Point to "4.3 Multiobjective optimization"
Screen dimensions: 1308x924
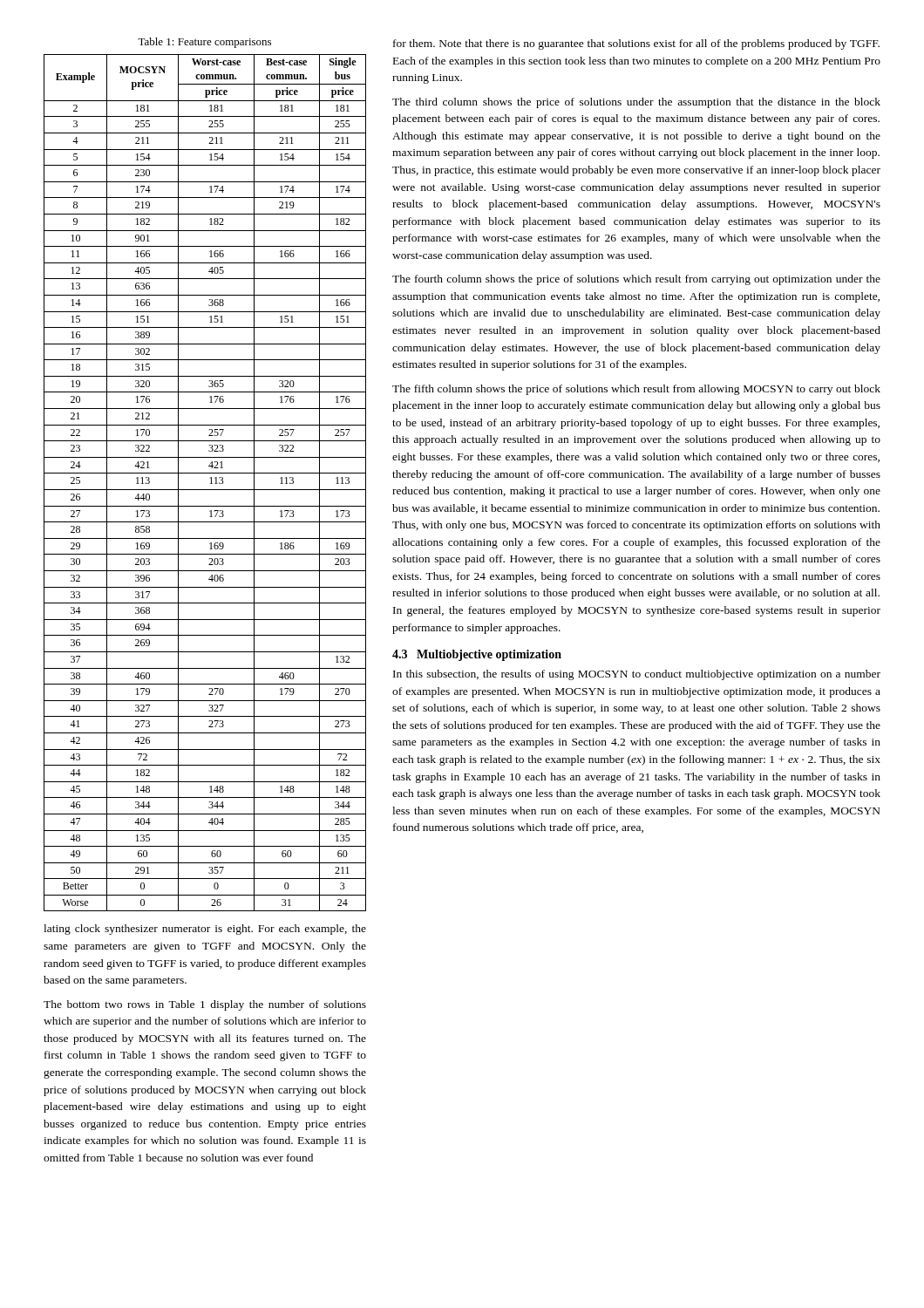click(477, 655)
